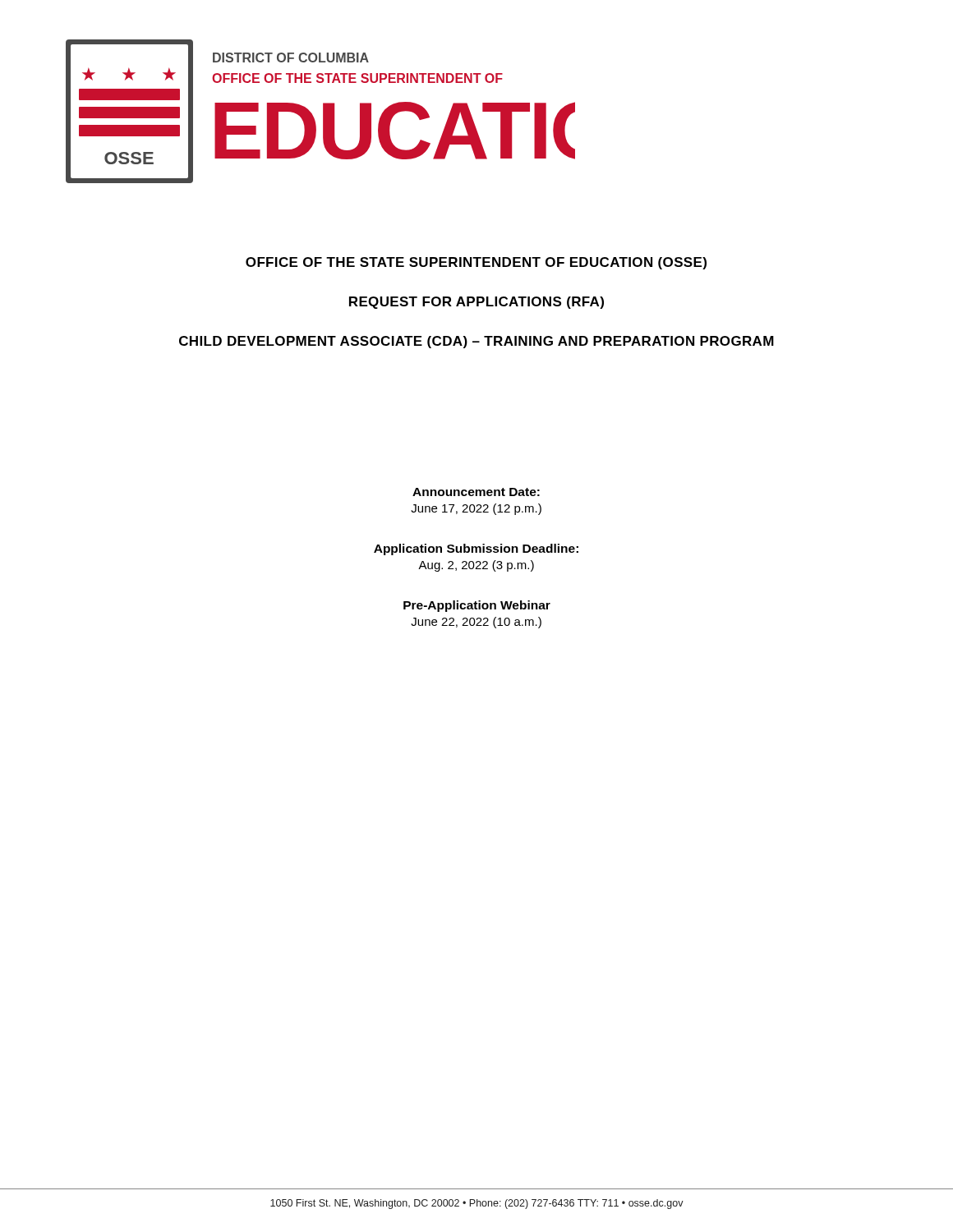Navigate to the passage starting "CHILD DEVELOPMENT ASSOCIATE (CDA) –"
Viewport: 953px width, 1232px height.
pyautogui.click(x=476, y=341)
